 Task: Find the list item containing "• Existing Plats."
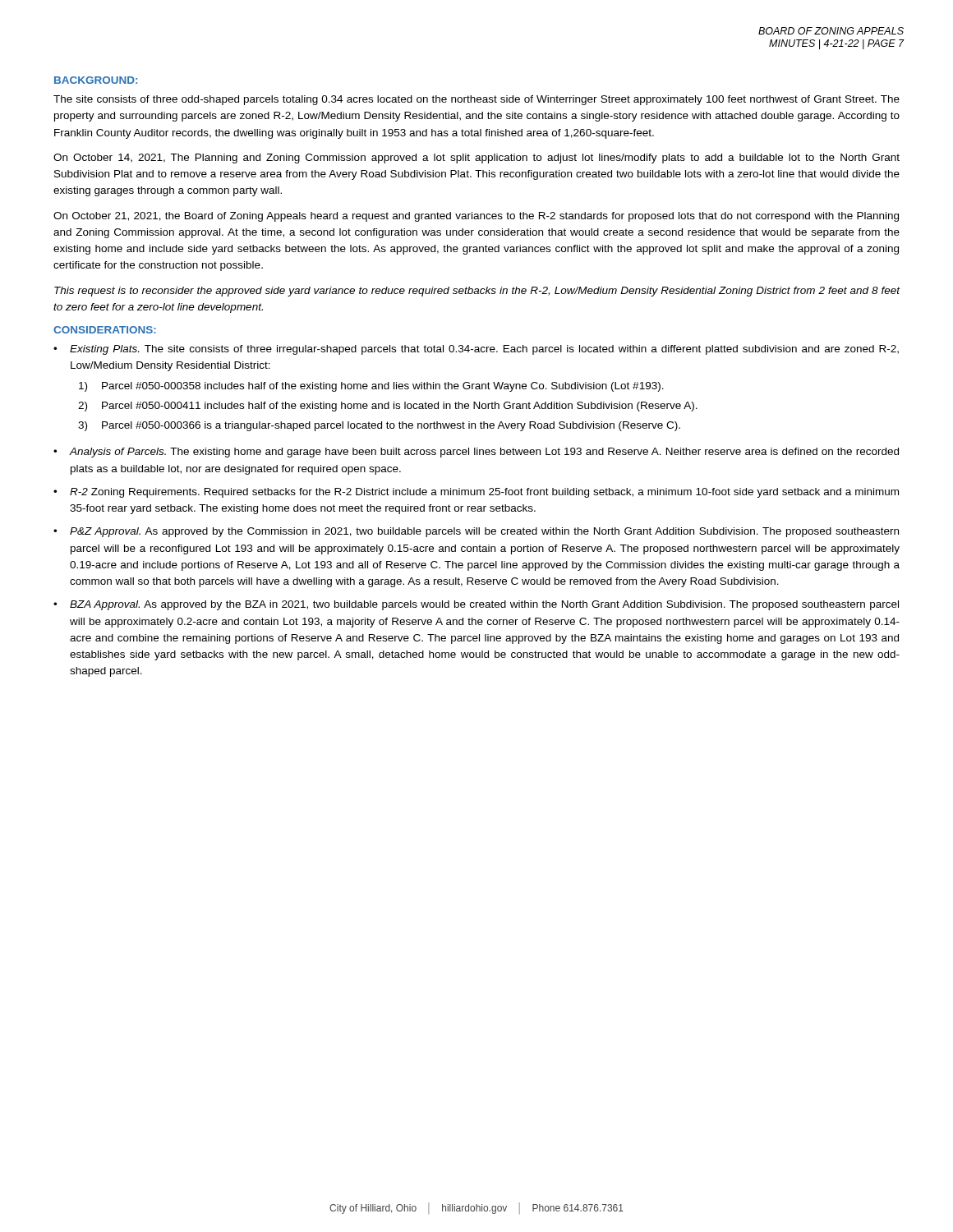(476, 389)
